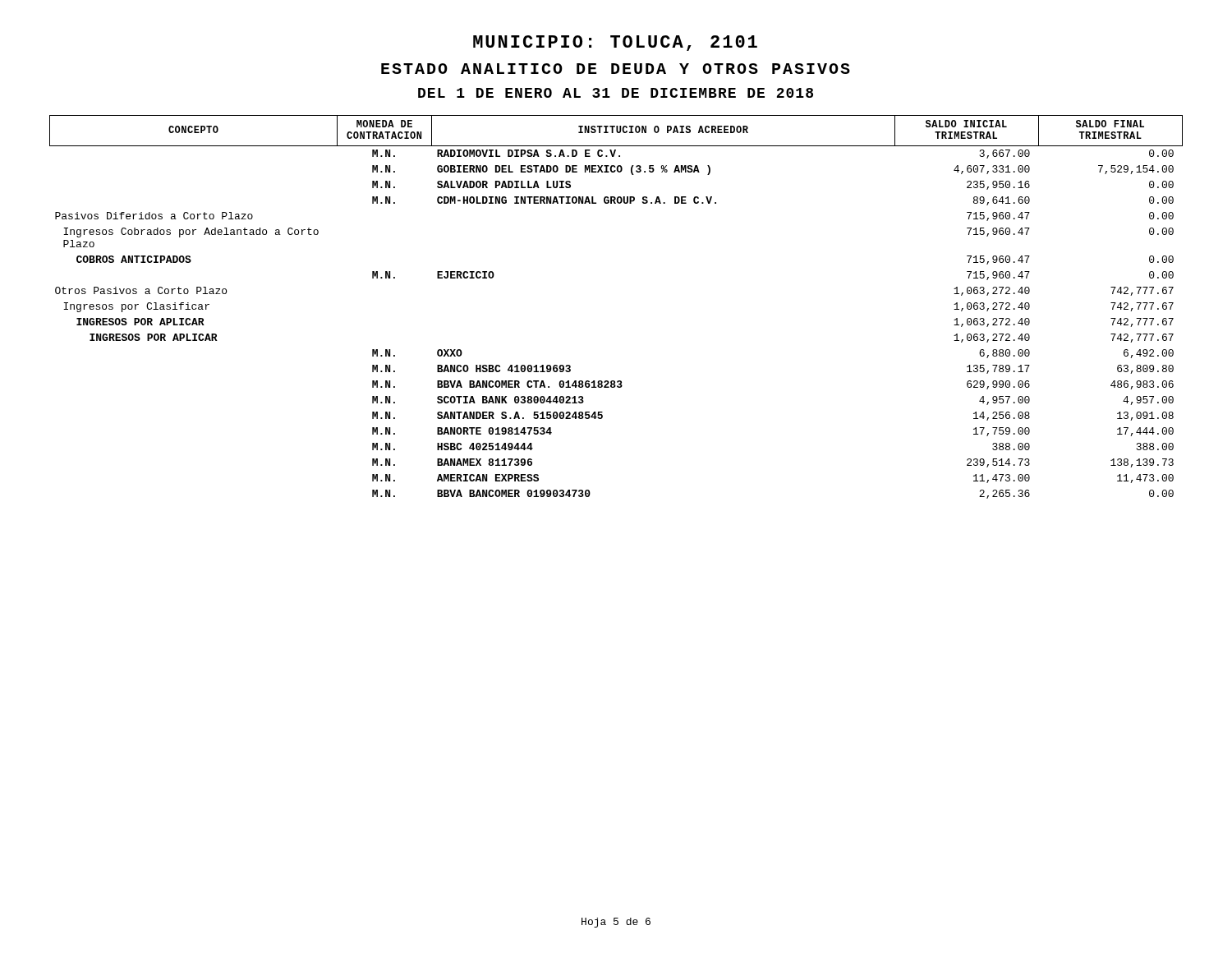Viewport: 1232px width, 953px height.
Task: Locate the title with the text "MUNICIPIO: TOLUCA, 2101"
Action: pyautogui.click(x=616, y=43)
